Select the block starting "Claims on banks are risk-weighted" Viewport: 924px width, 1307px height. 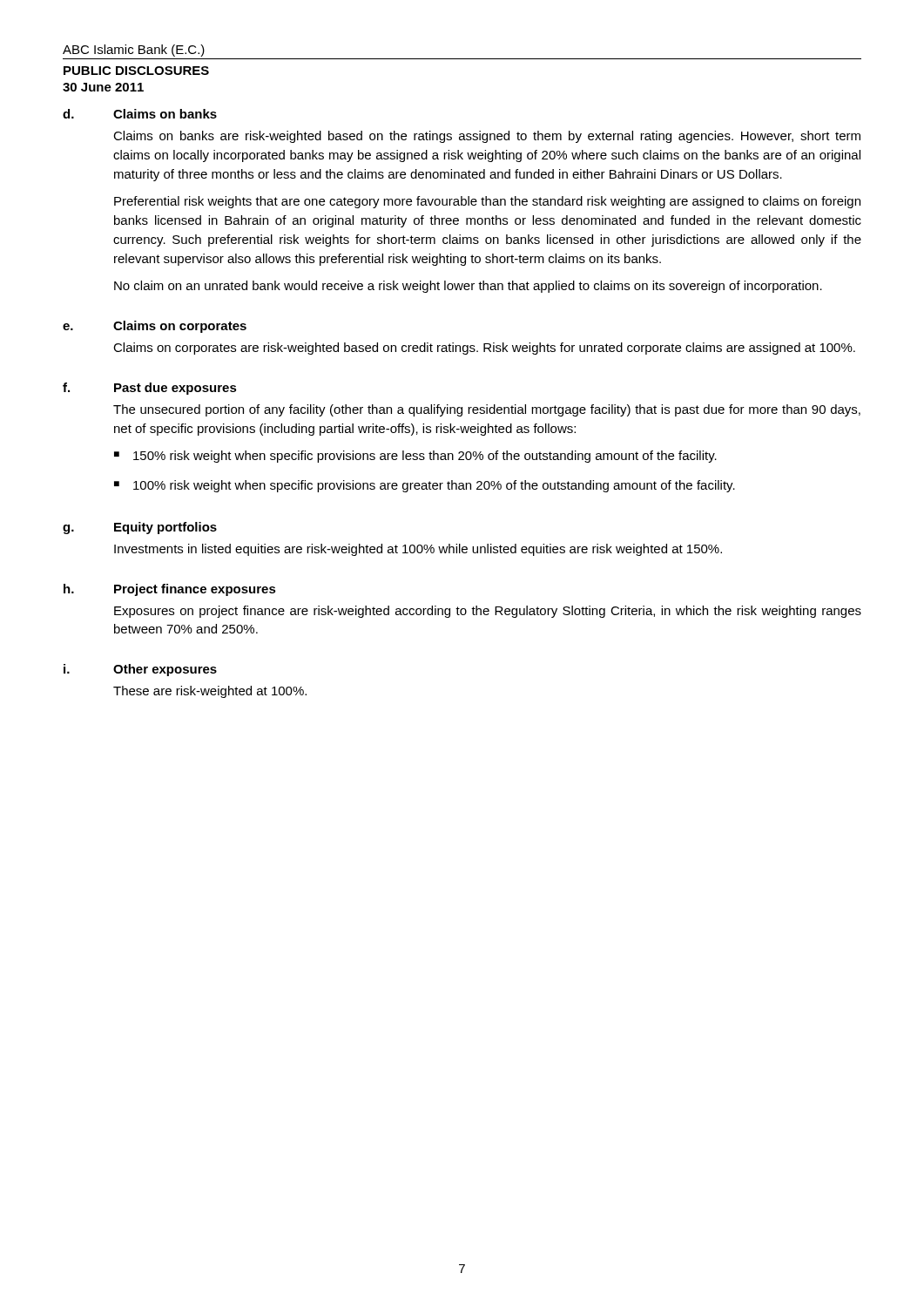pyautogui.click(x=487, y=154)
